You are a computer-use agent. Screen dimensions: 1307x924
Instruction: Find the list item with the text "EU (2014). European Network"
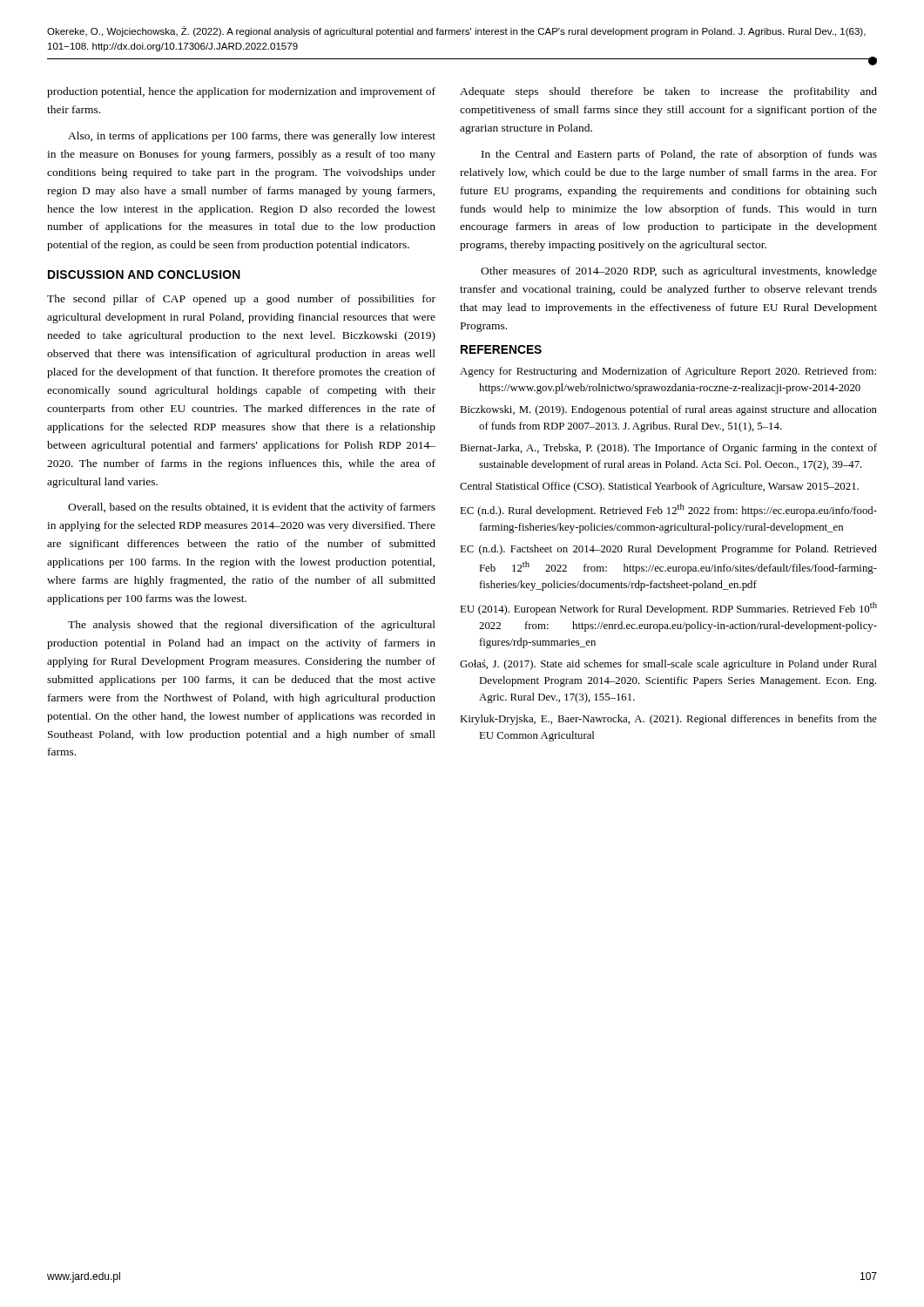pyautogui.click(x=668, y=624)
